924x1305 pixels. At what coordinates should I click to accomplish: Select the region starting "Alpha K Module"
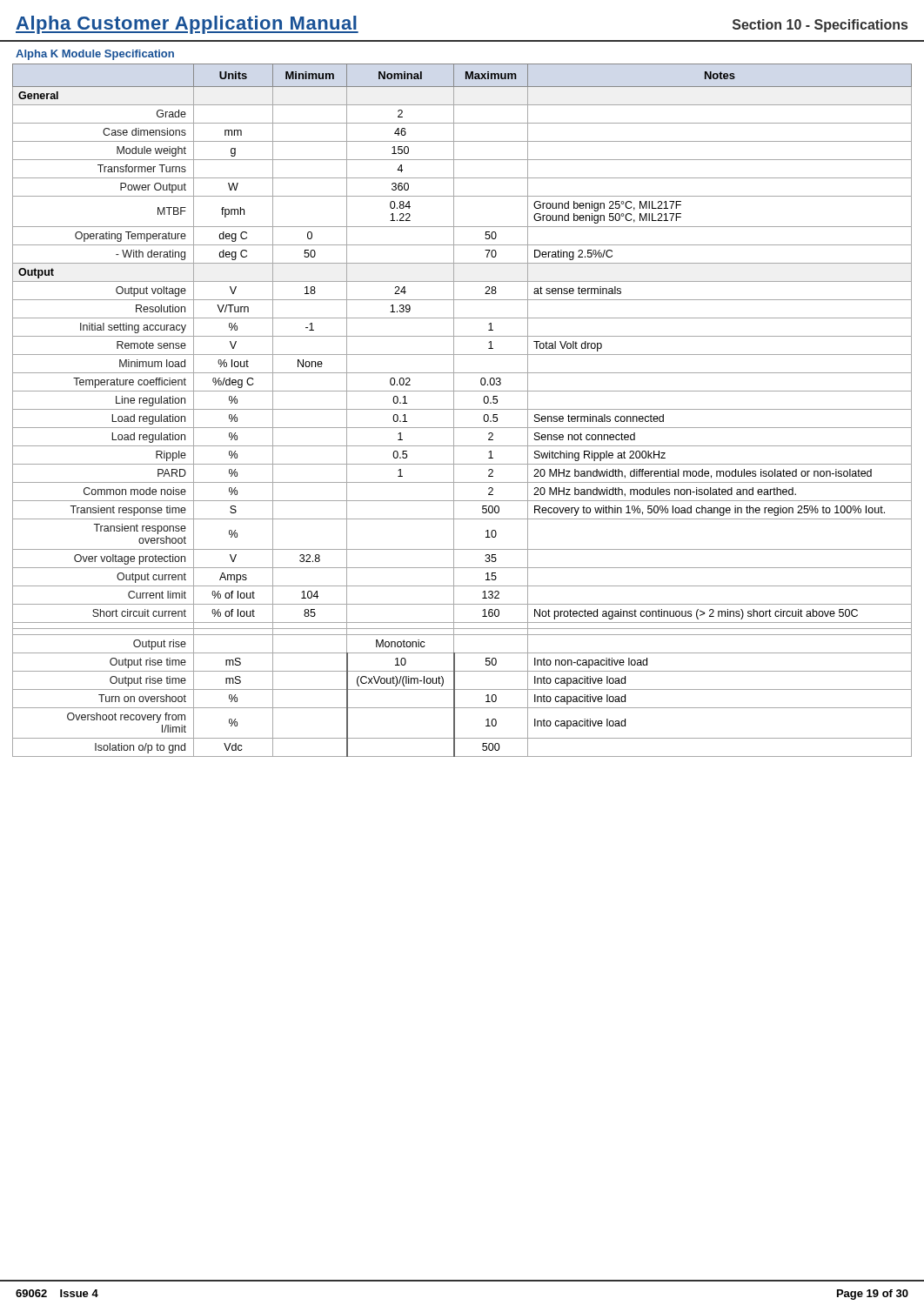tap(95, 54)
